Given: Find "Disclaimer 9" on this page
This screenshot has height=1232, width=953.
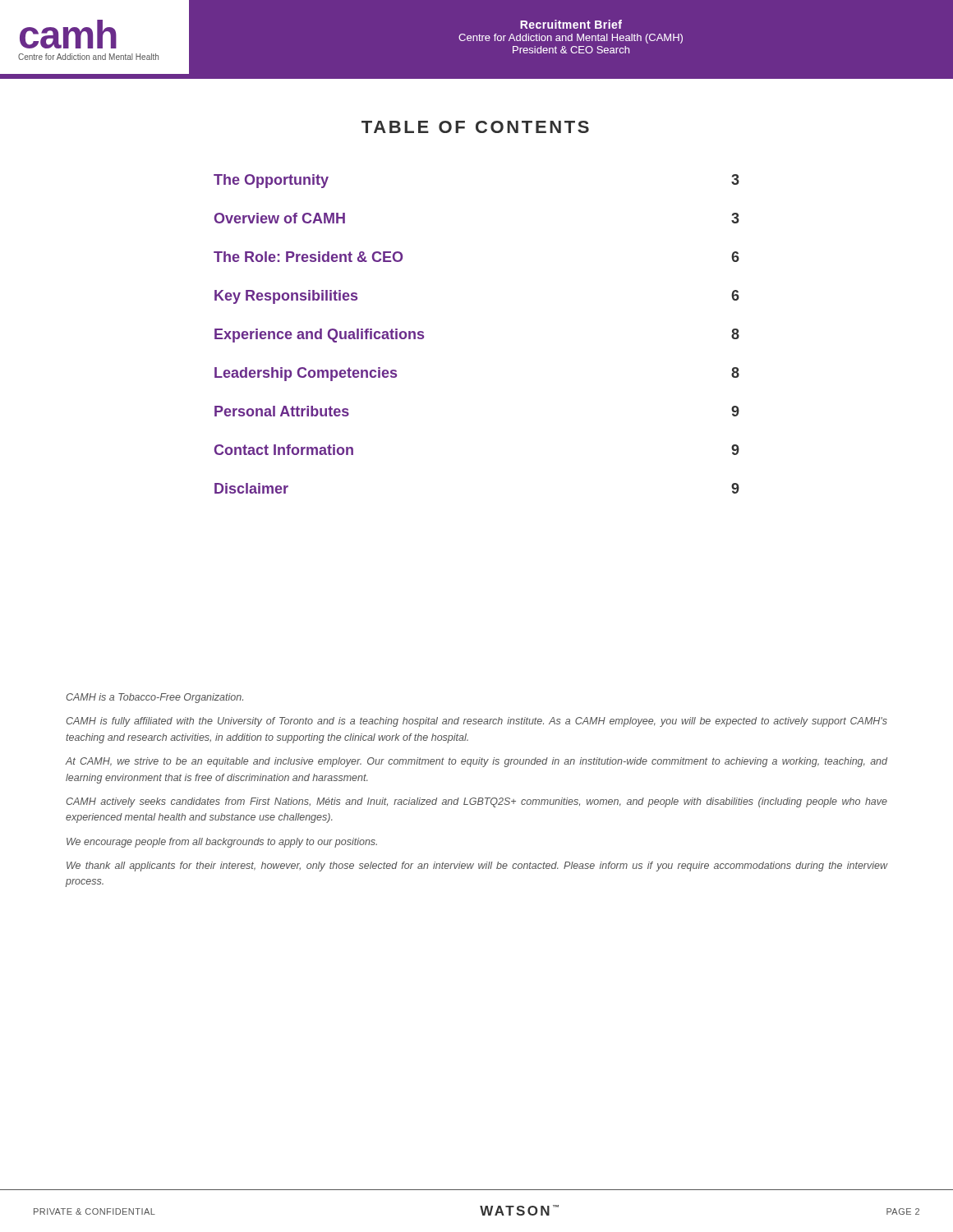Looking at the screenshot, I should 253,489.
